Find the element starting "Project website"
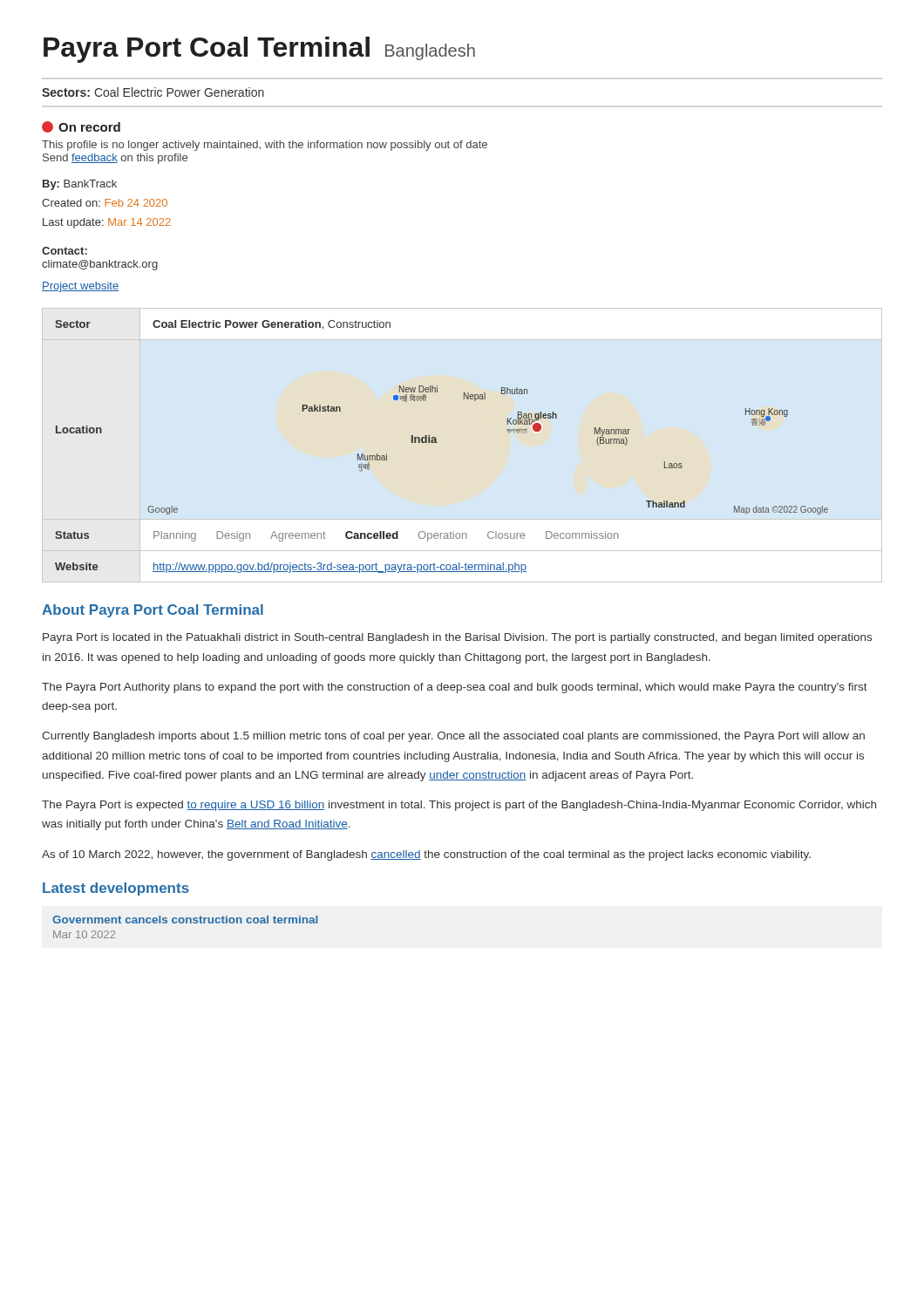The height and width of the screenshot is (1308, 924). (80, 286)
